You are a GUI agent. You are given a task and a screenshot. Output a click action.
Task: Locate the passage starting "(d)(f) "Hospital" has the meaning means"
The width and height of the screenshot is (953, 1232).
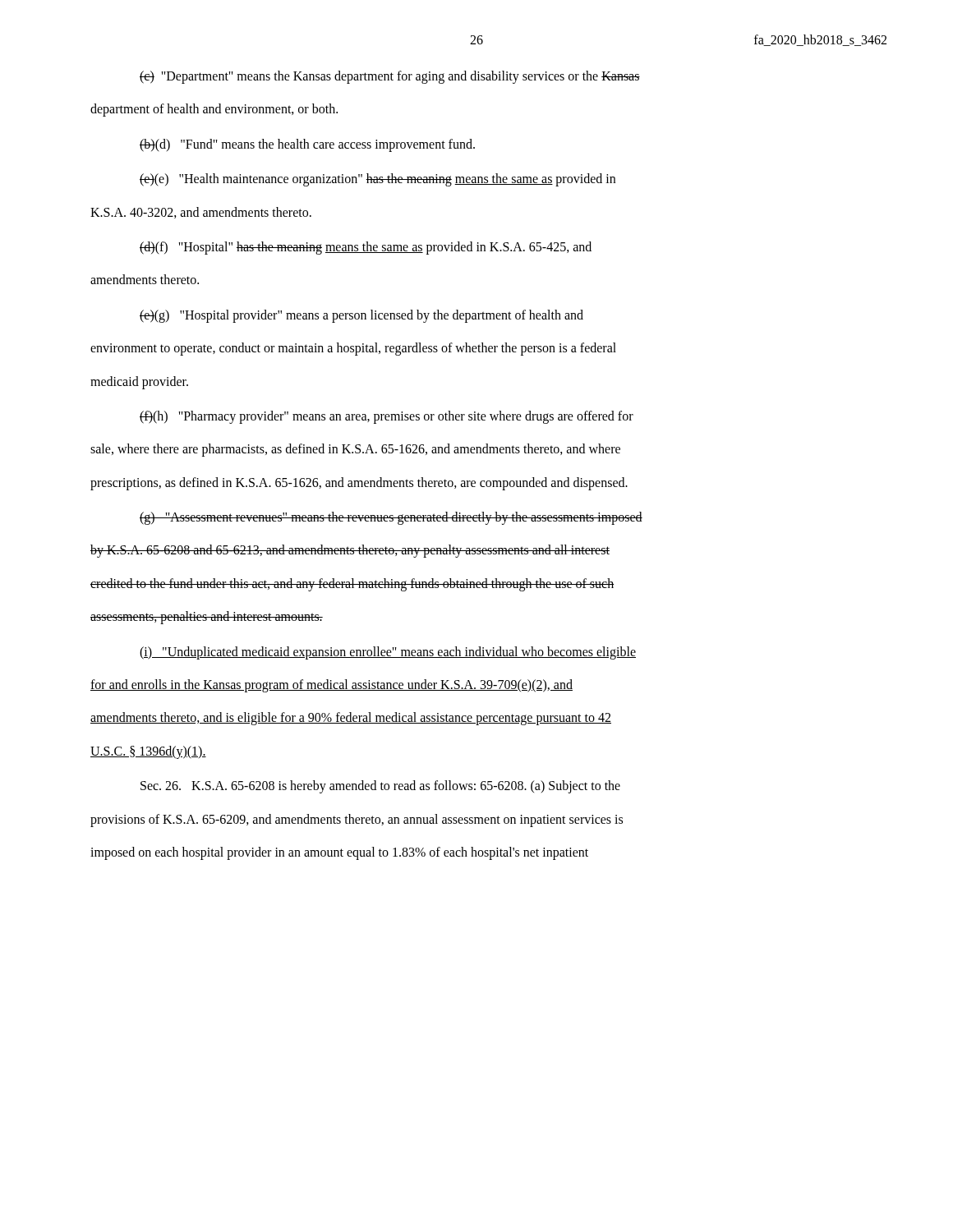[x=366, y=247]
